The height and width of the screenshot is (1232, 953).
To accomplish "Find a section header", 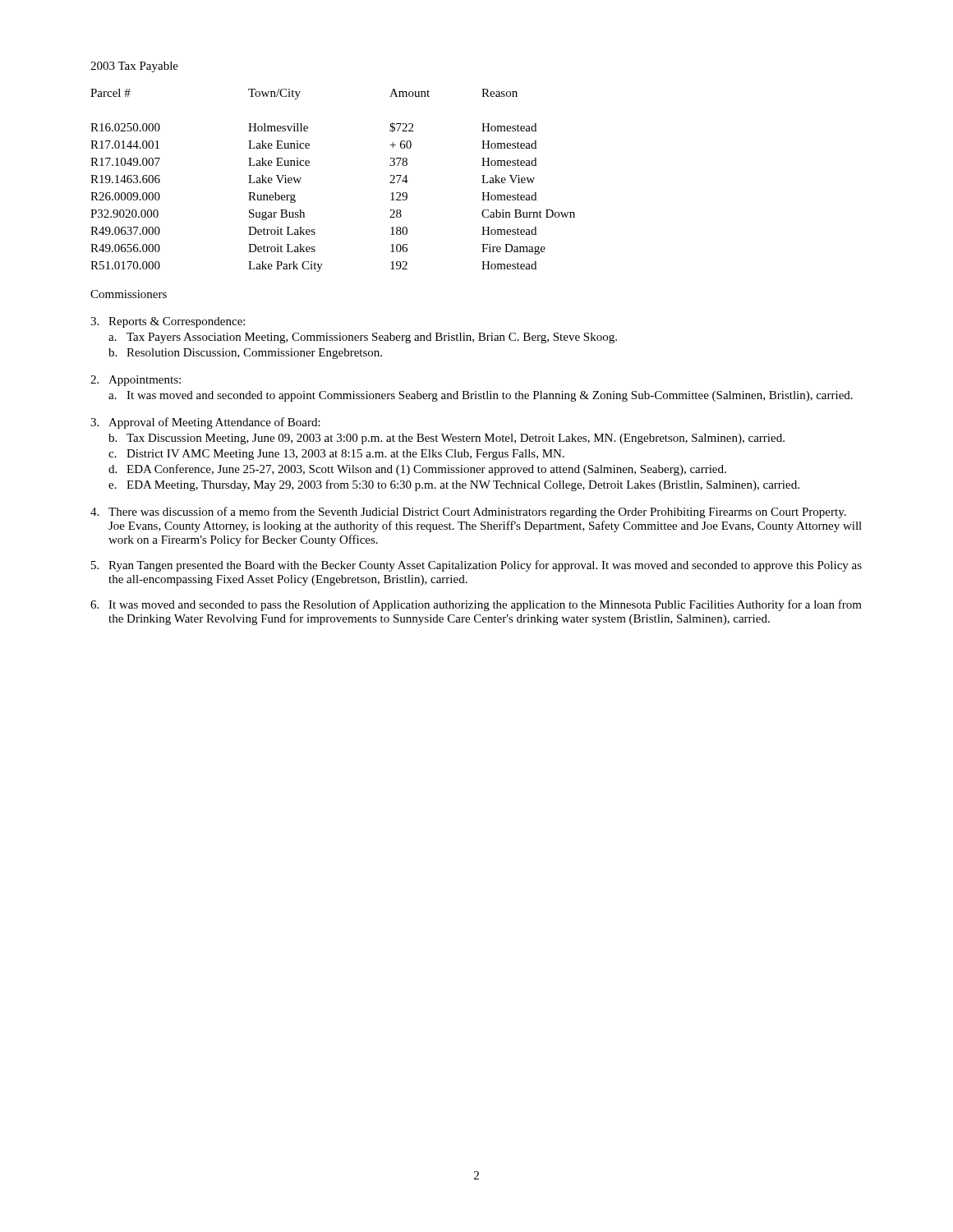I will (134, 66).
